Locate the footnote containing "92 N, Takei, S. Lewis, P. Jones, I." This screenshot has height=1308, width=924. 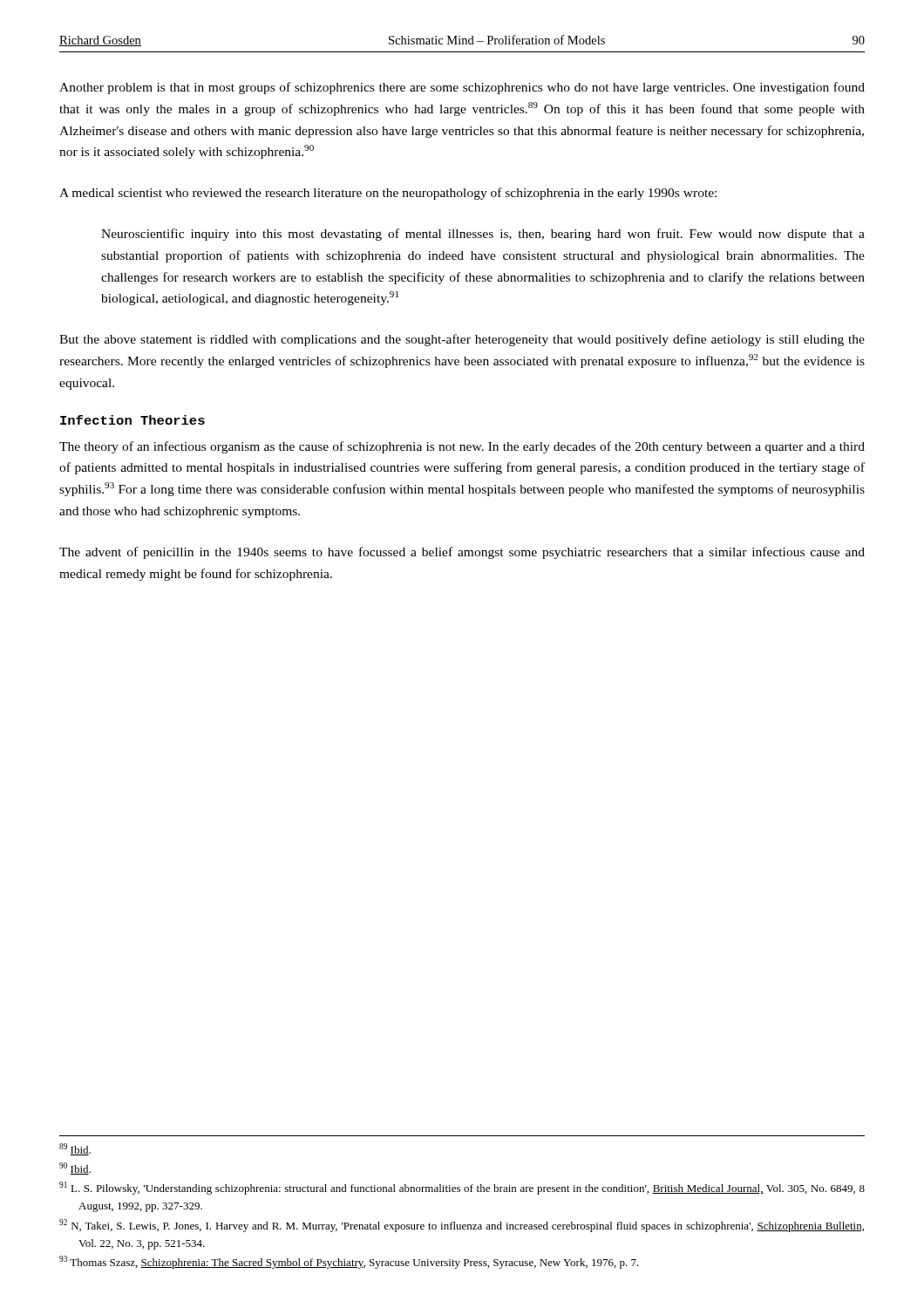pos(462,1233)
